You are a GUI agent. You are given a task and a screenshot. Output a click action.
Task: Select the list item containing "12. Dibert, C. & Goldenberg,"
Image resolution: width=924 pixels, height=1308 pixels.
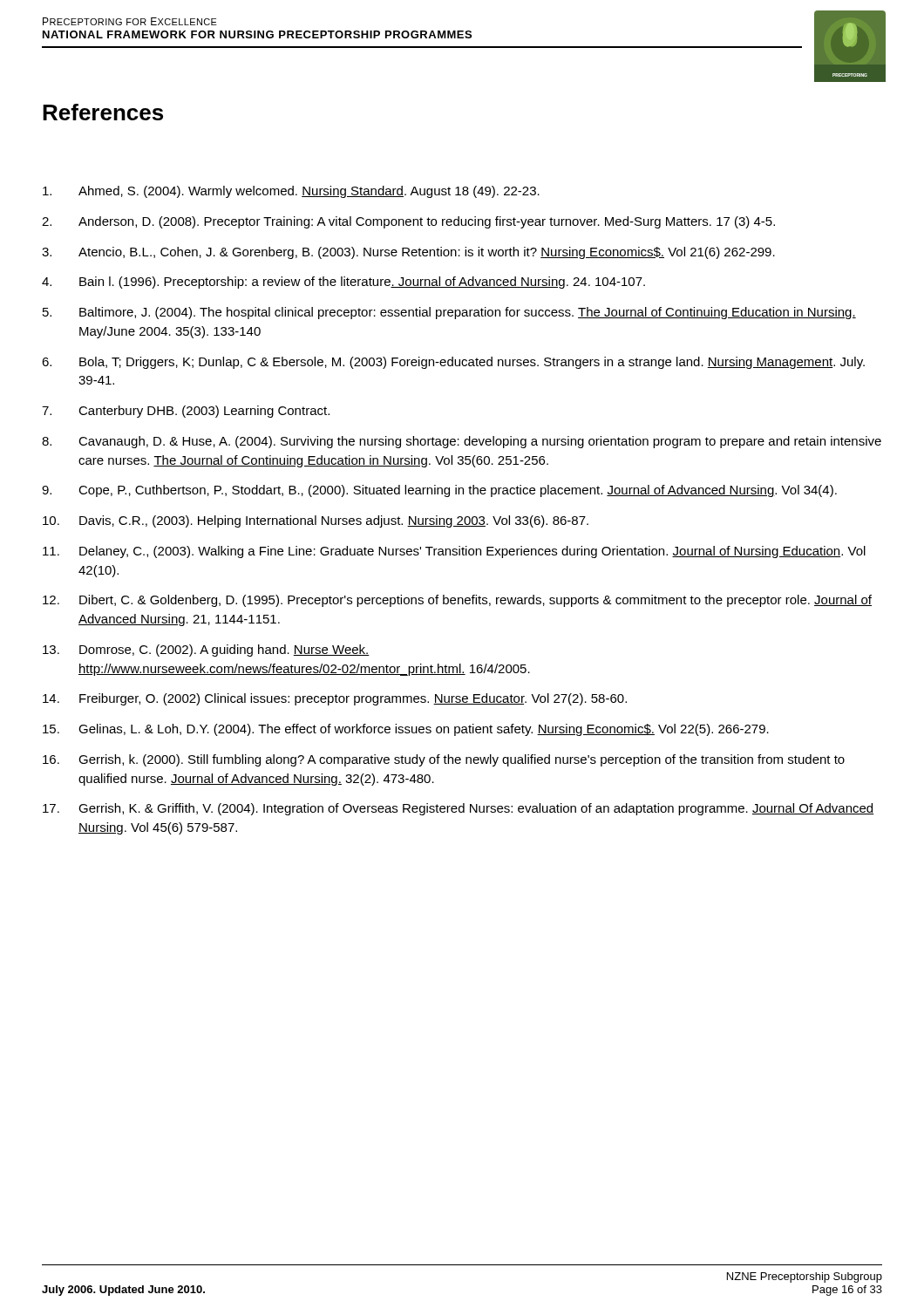[462, 610]
